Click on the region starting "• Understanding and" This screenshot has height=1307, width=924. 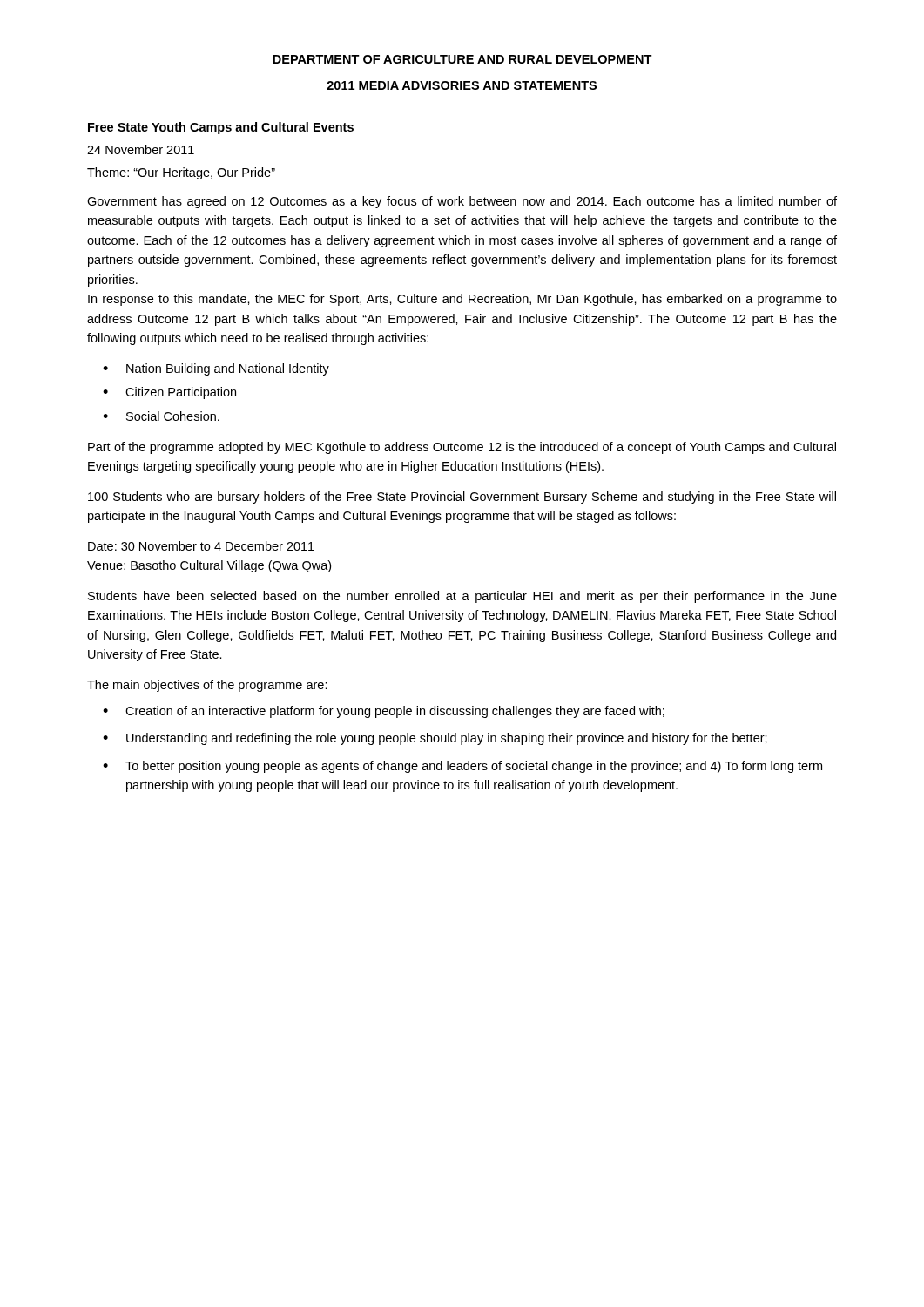pyautogui.click(x=470, y=739)
